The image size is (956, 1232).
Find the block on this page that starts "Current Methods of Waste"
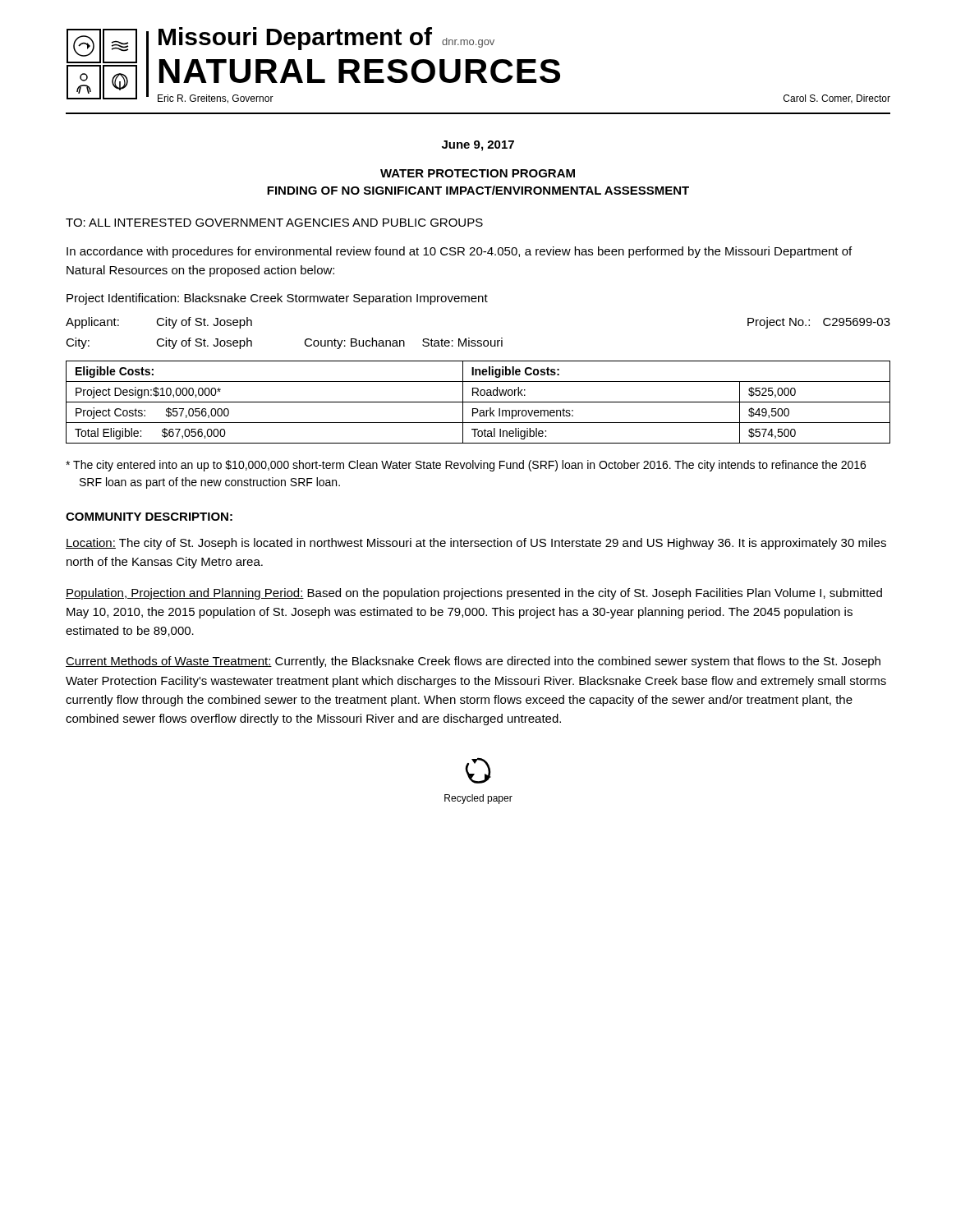[x=476, y=690]
